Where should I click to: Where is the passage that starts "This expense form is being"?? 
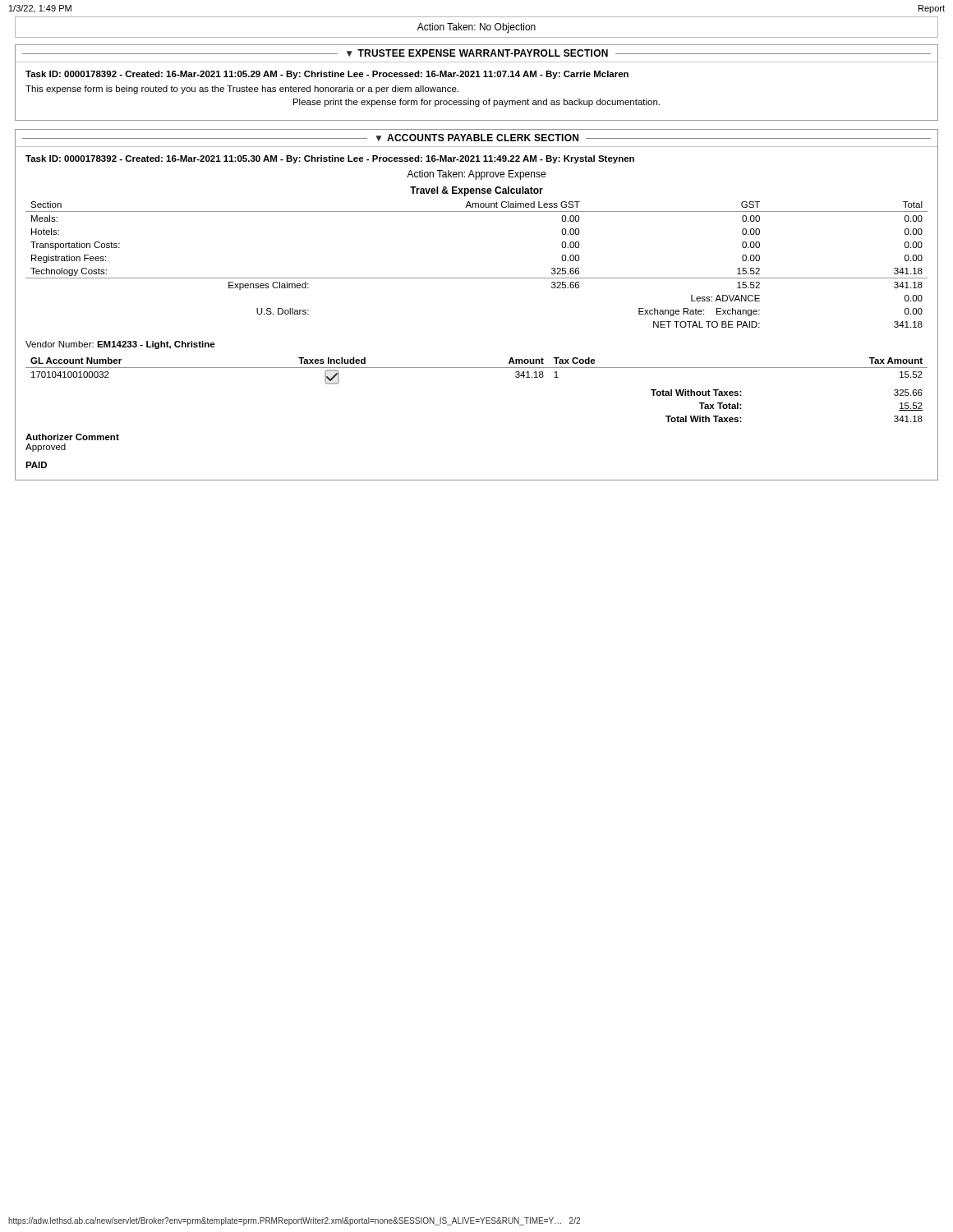tap(242, 89)
